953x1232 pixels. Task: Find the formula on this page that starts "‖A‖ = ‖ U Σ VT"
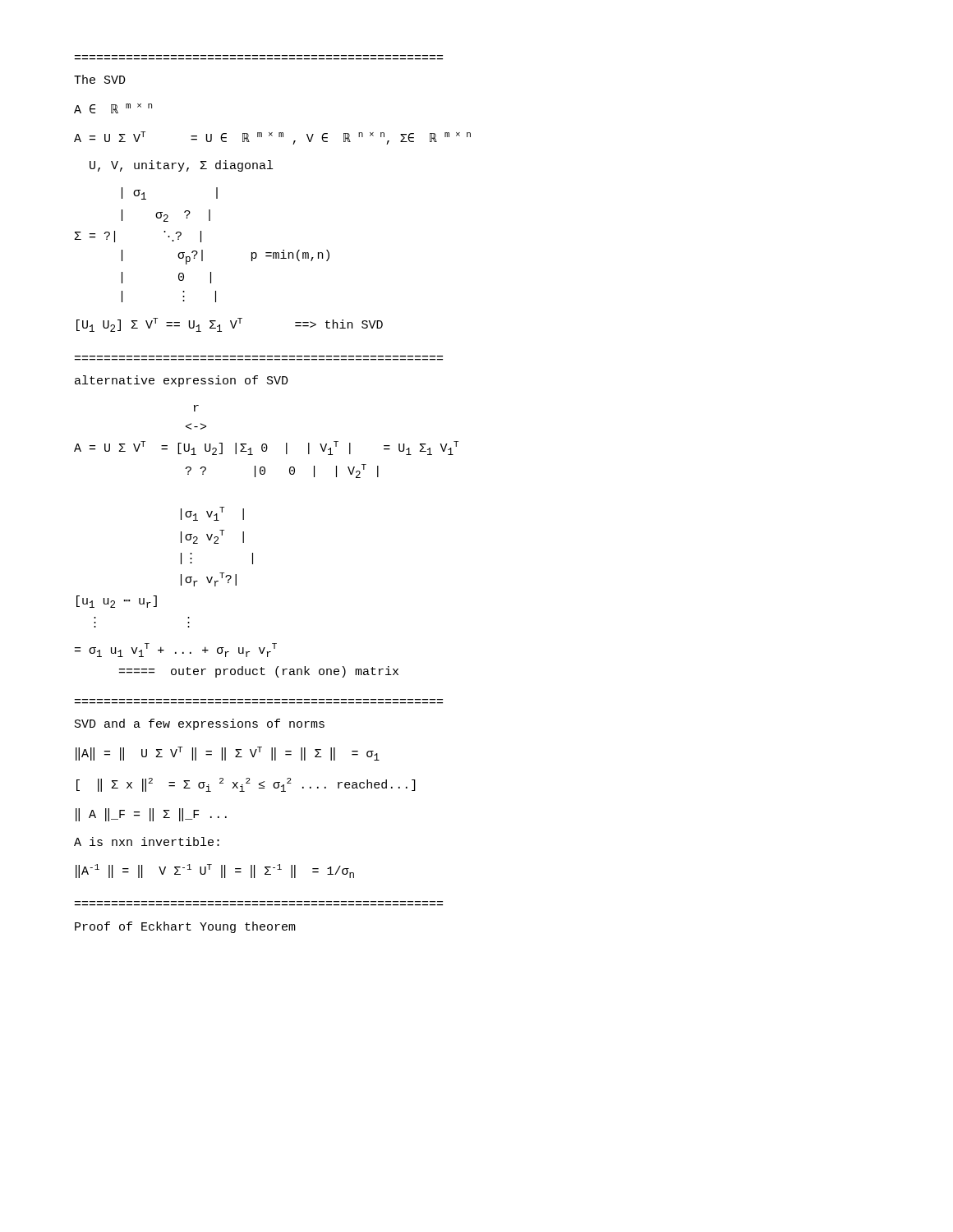tap(228, 754)
